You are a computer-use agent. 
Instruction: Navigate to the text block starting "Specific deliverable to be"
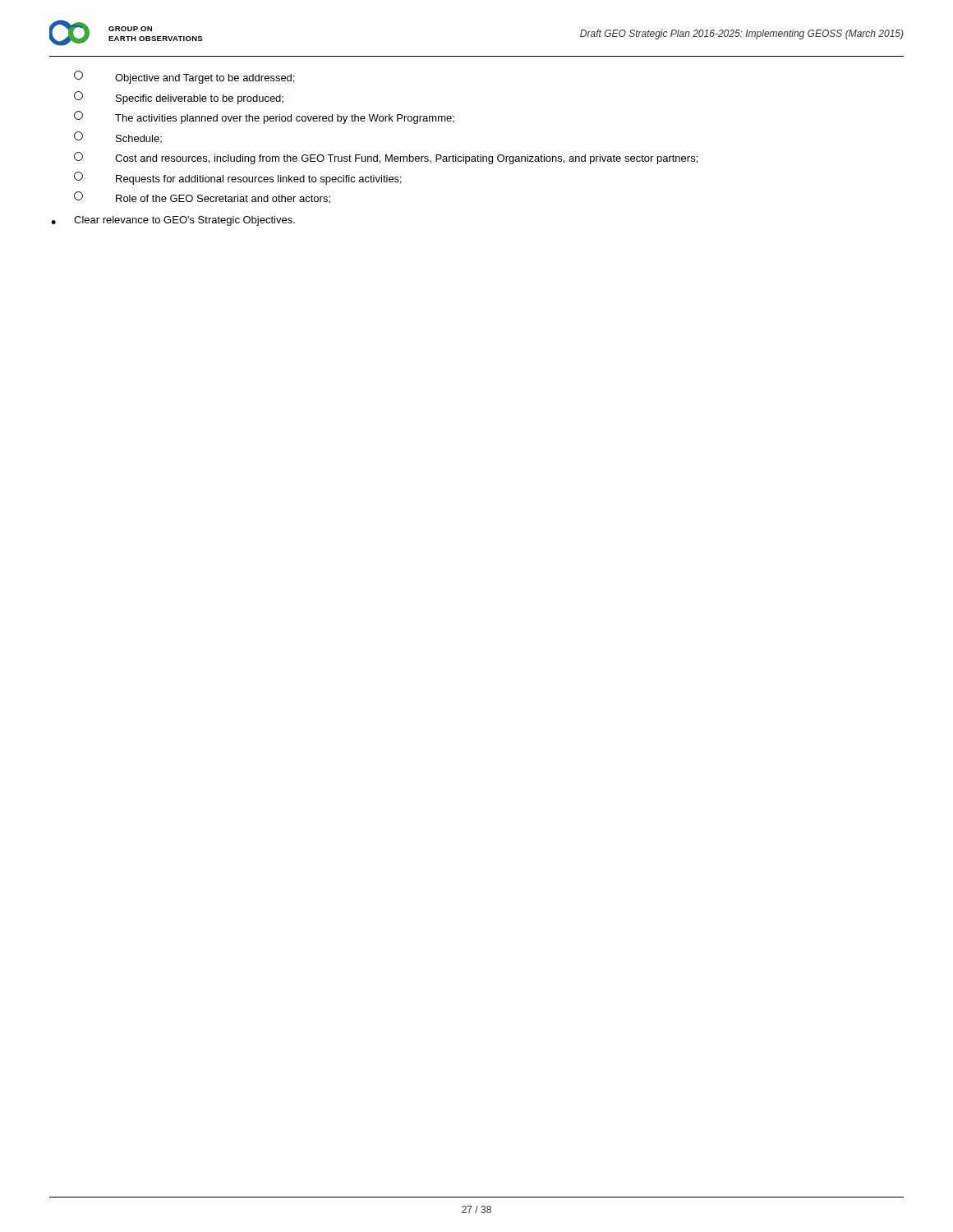point(179,98)
